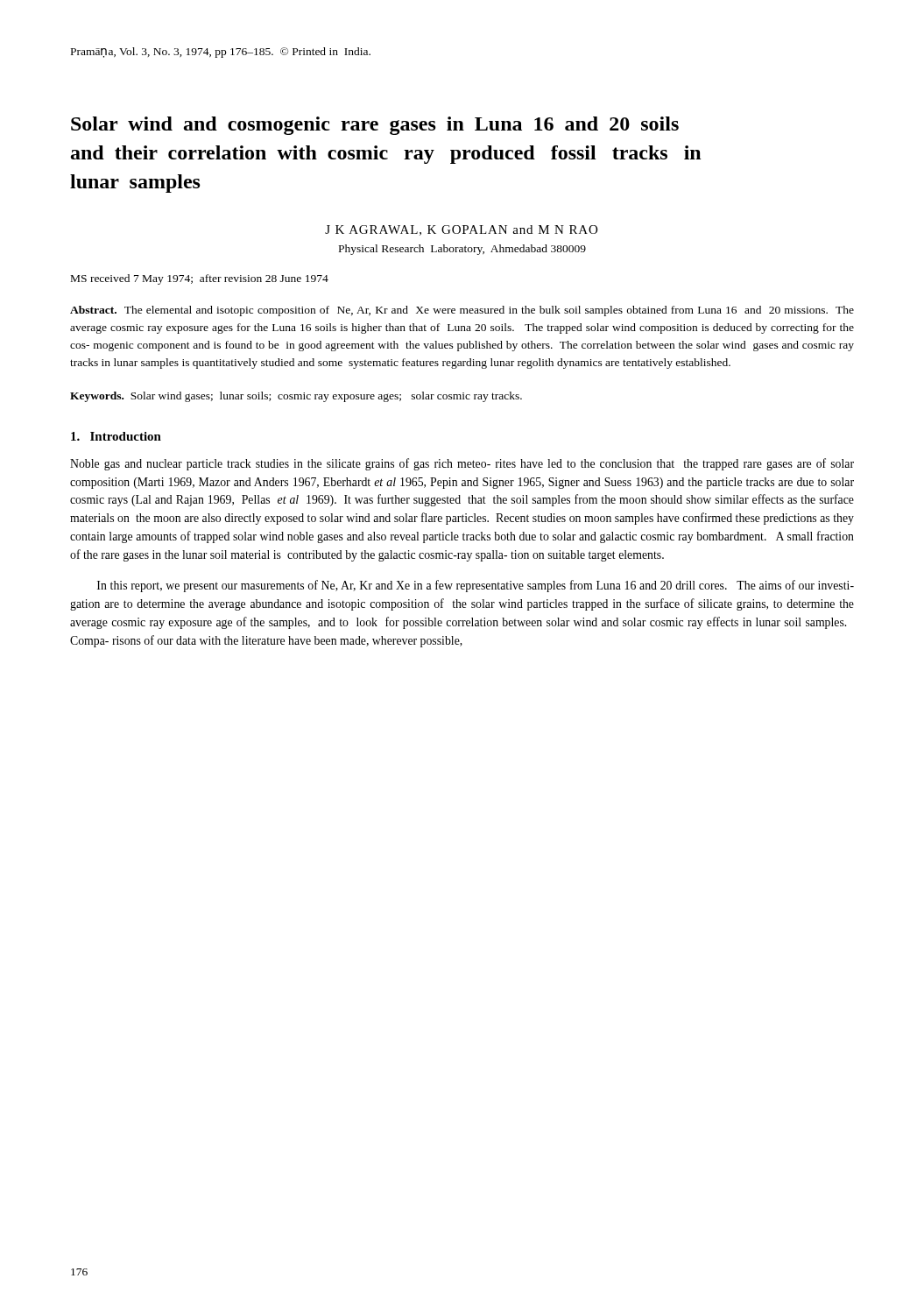Viewport: 924px width, 1314px height.
Task: Point to the block starting "1. Introduction"
Action: pyautogui.click(x=116, y=436)
